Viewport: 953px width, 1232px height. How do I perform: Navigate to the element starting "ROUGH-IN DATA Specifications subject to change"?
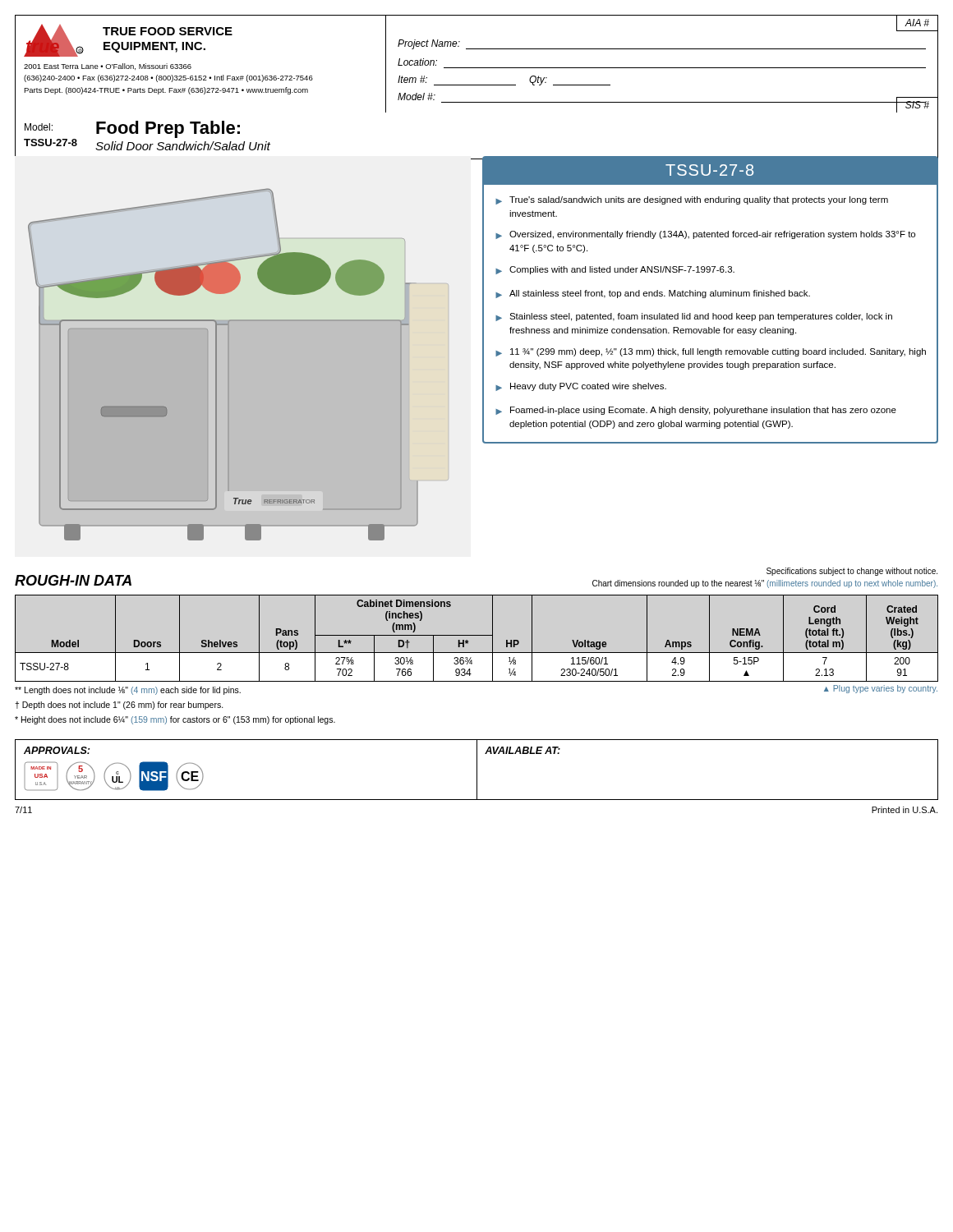[x=77, y=578]
